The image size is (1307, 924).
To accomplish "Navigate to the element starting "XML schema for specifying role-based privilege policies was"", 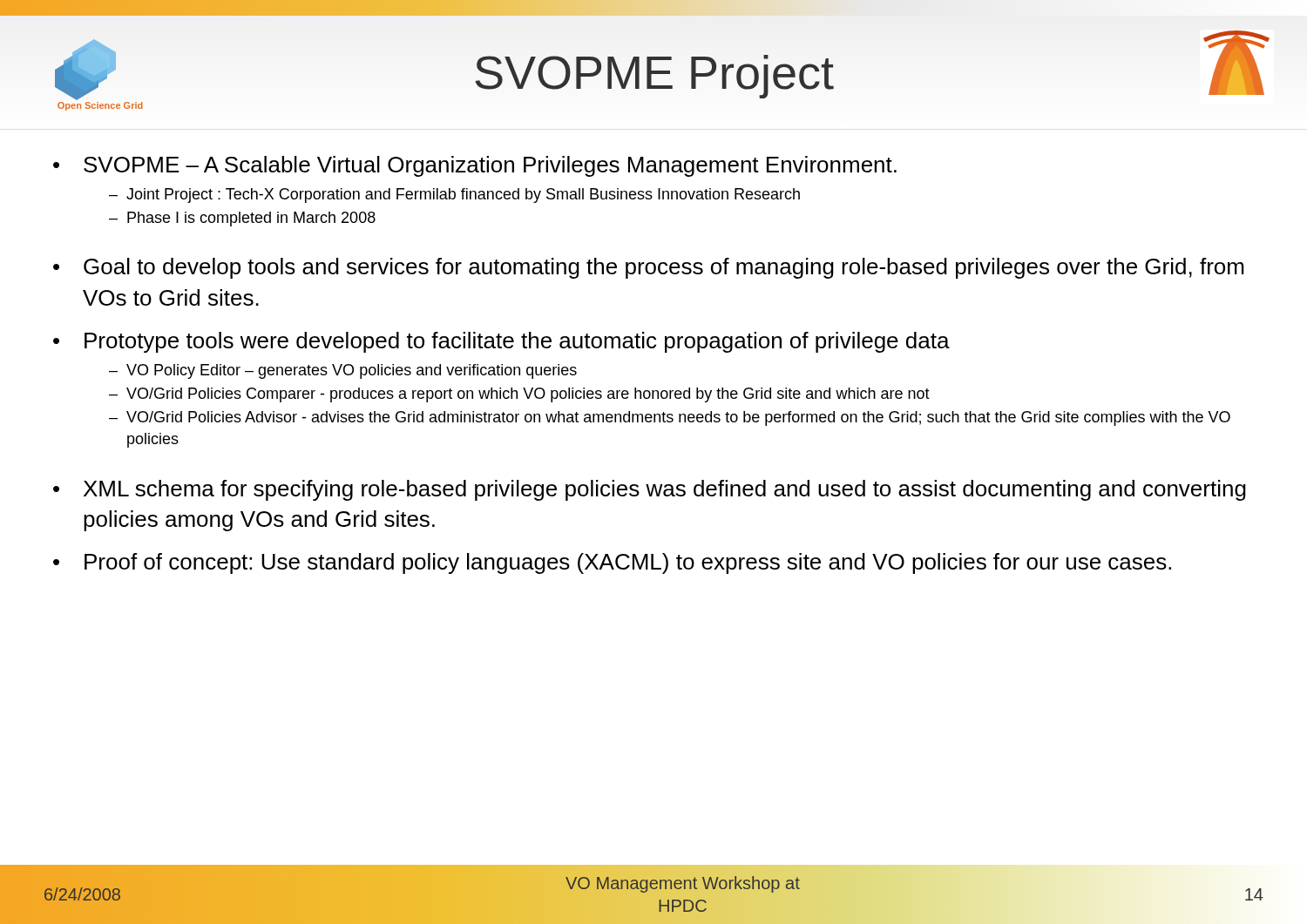I will tap(665, 503).
